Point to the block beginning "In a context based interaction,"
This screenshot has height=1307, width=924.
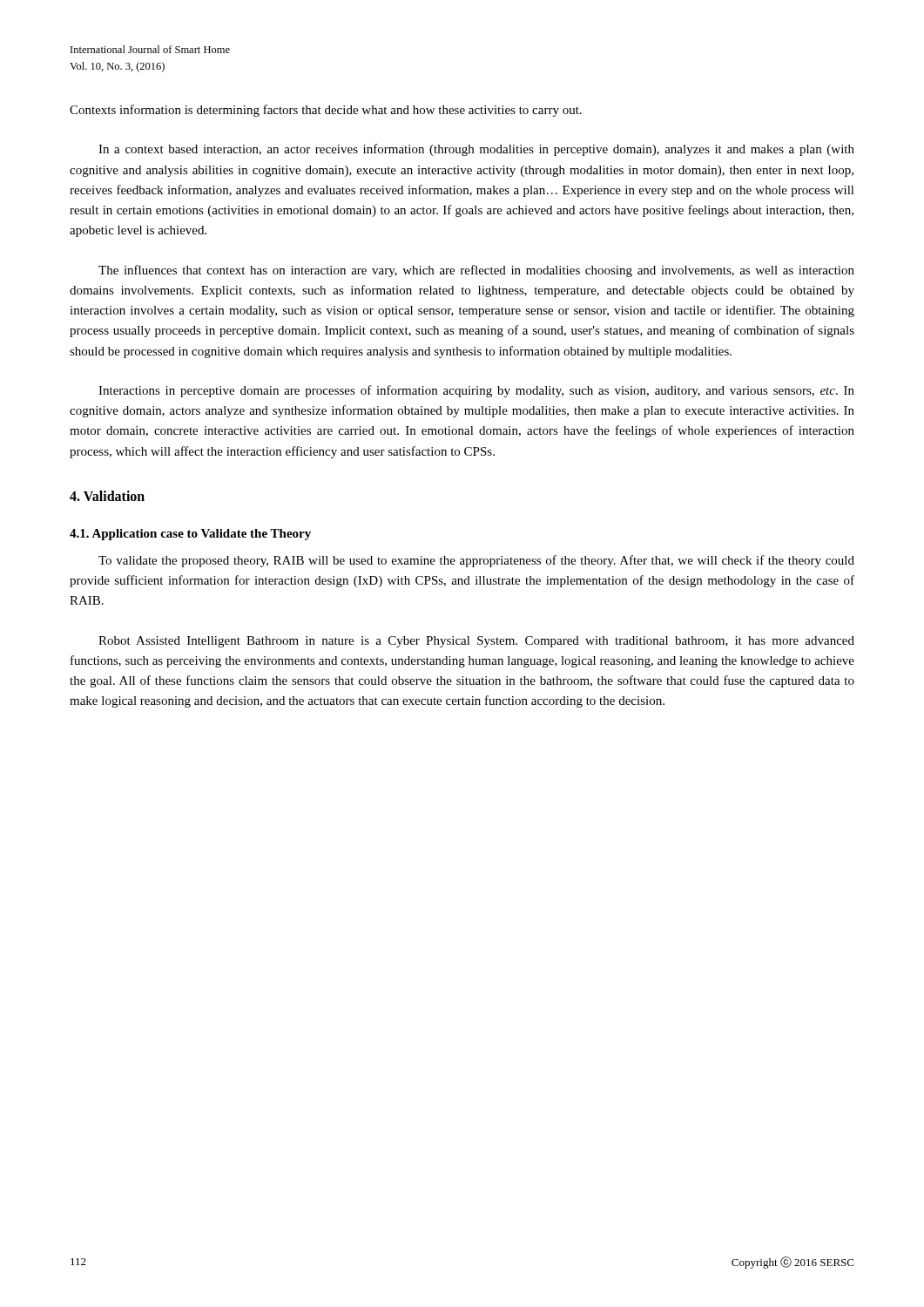[x=462, y=190]
